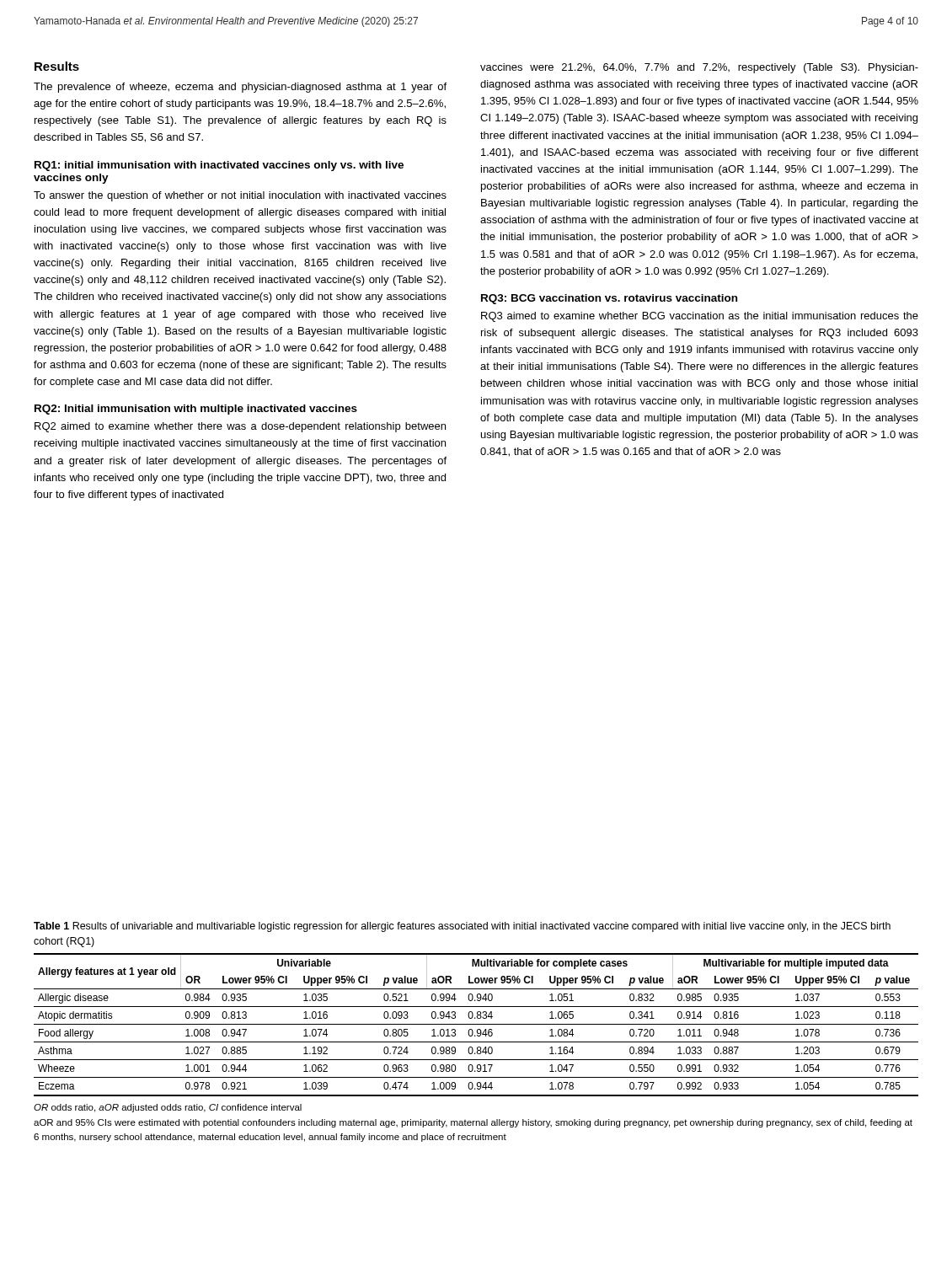This screenshot has width=952, height=1264.
Task: Click on the table containing "Allergic disease"
Action: (x=476, y=1025)
